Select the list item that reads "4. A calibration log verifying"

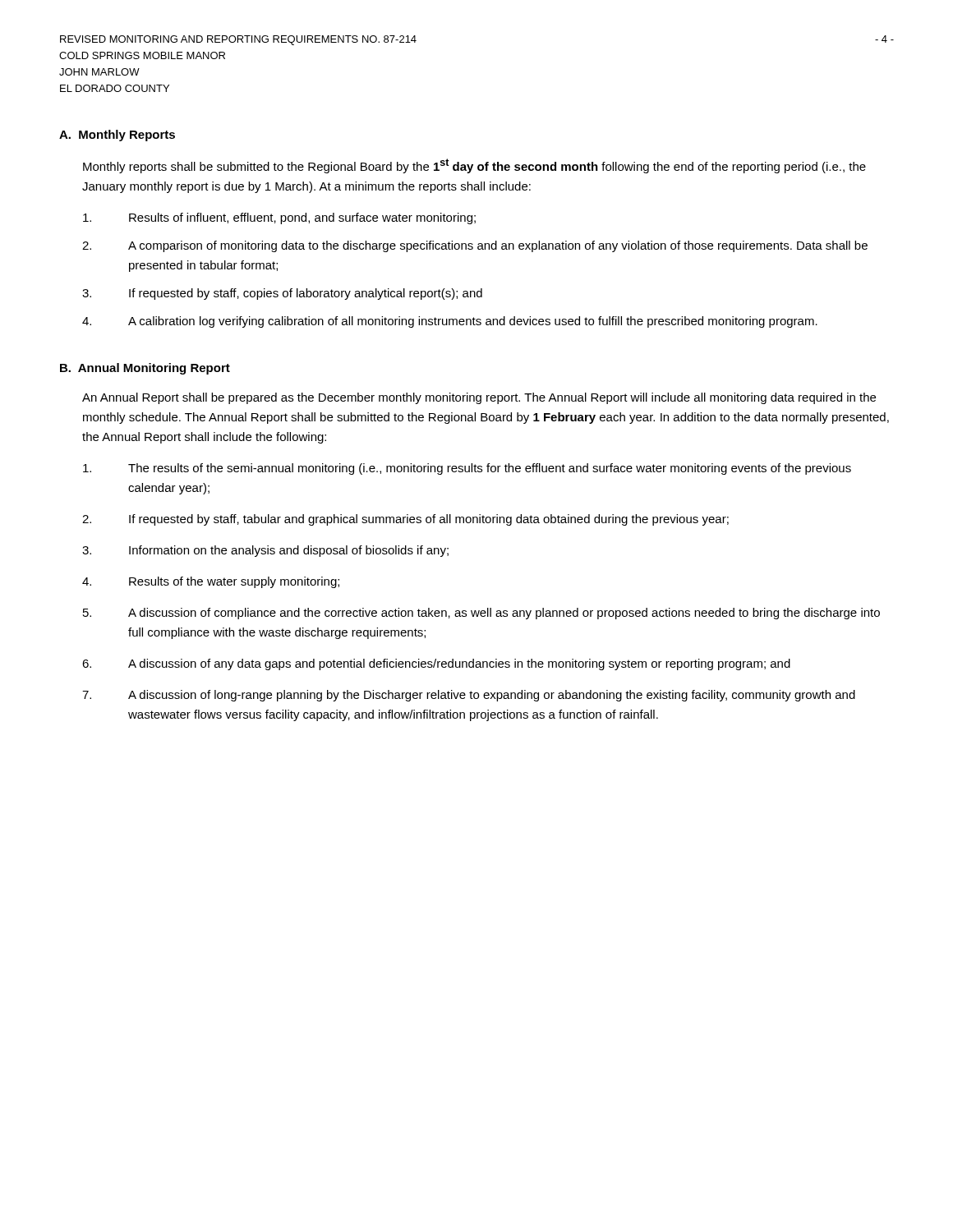439,321
